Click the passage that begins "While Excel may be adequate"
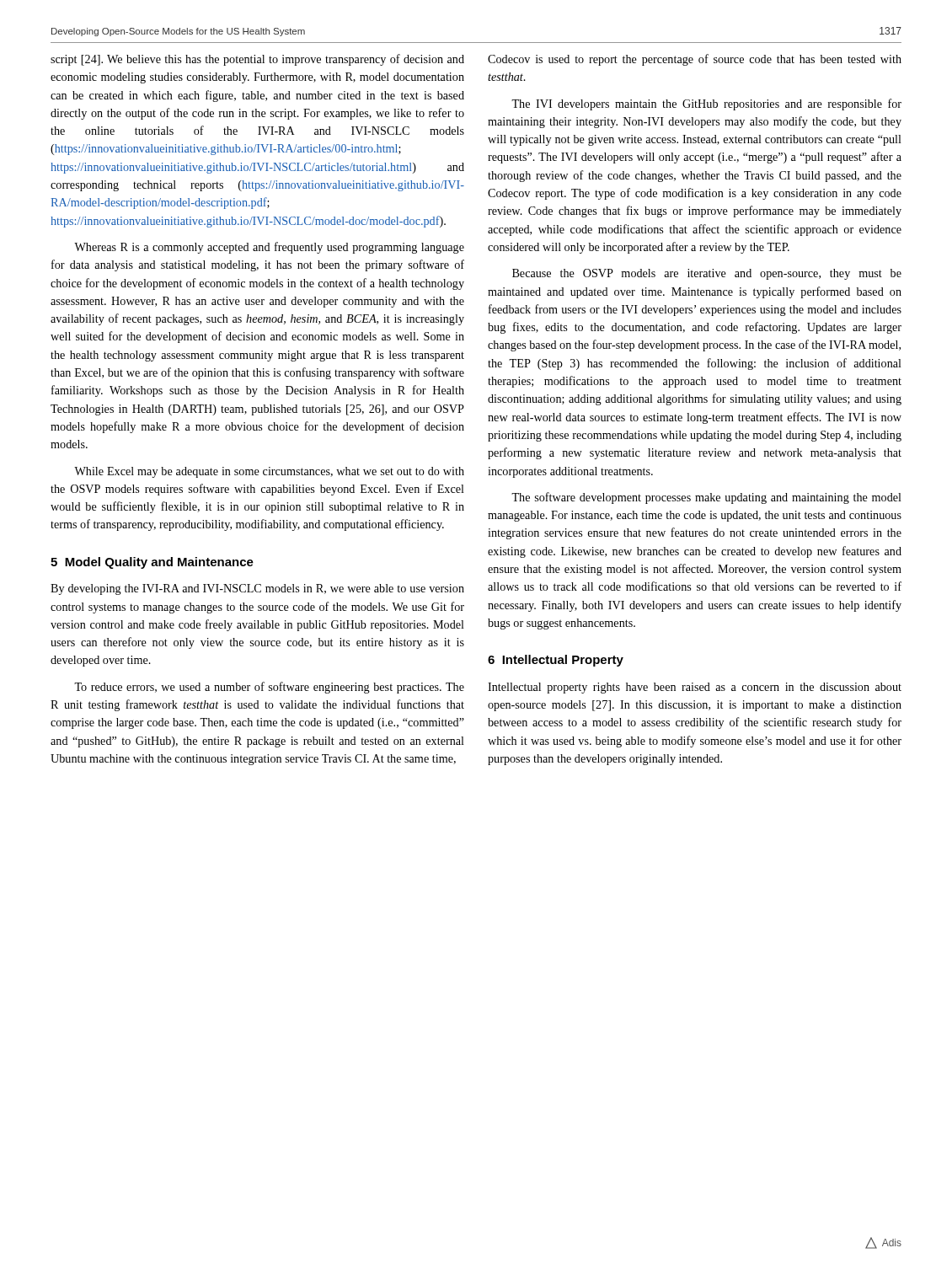The height and width of the screenshot is (1264, 952). (x=257, y=498)
